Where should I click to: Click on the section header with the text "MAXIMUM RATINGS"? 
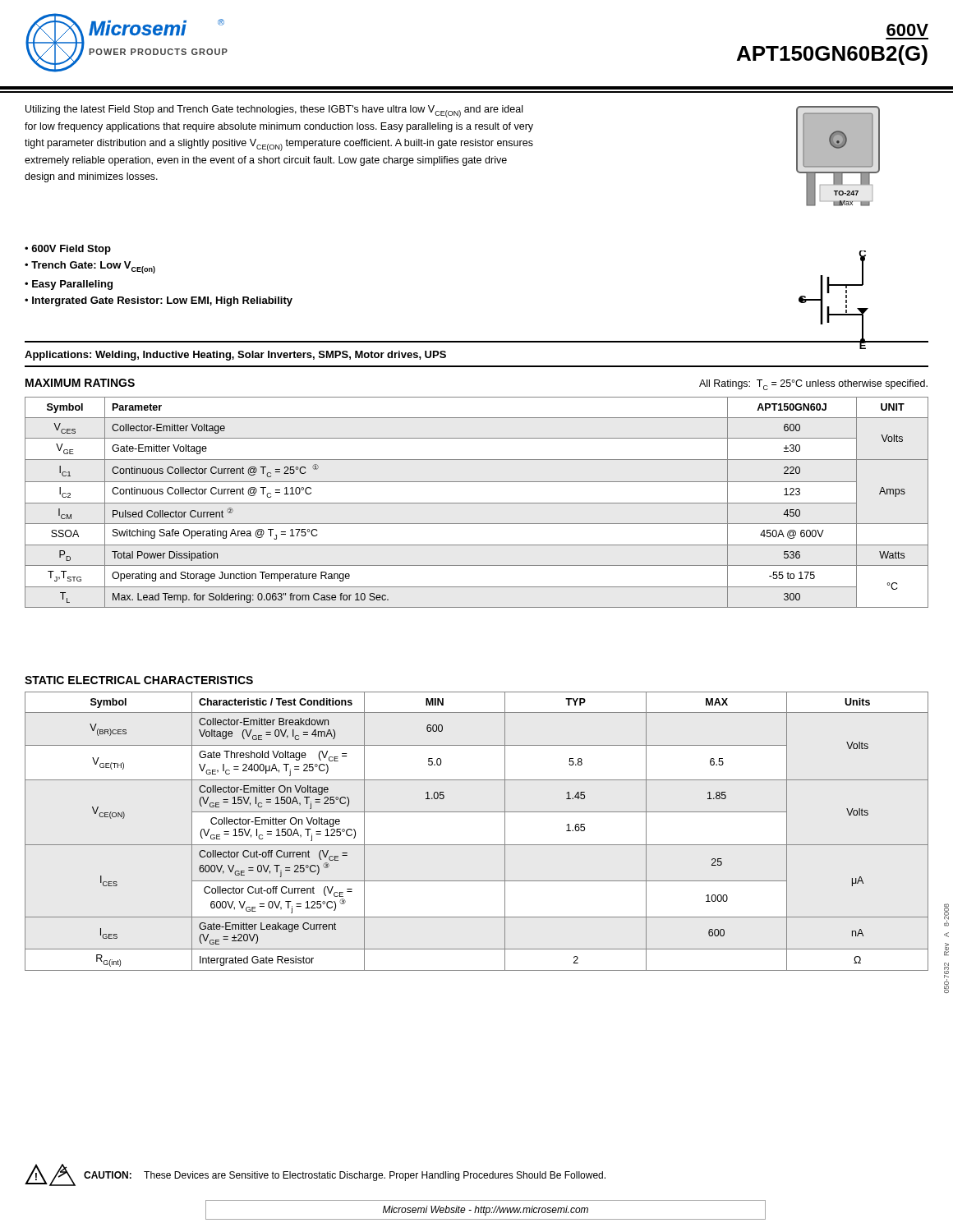click(80, 383)
